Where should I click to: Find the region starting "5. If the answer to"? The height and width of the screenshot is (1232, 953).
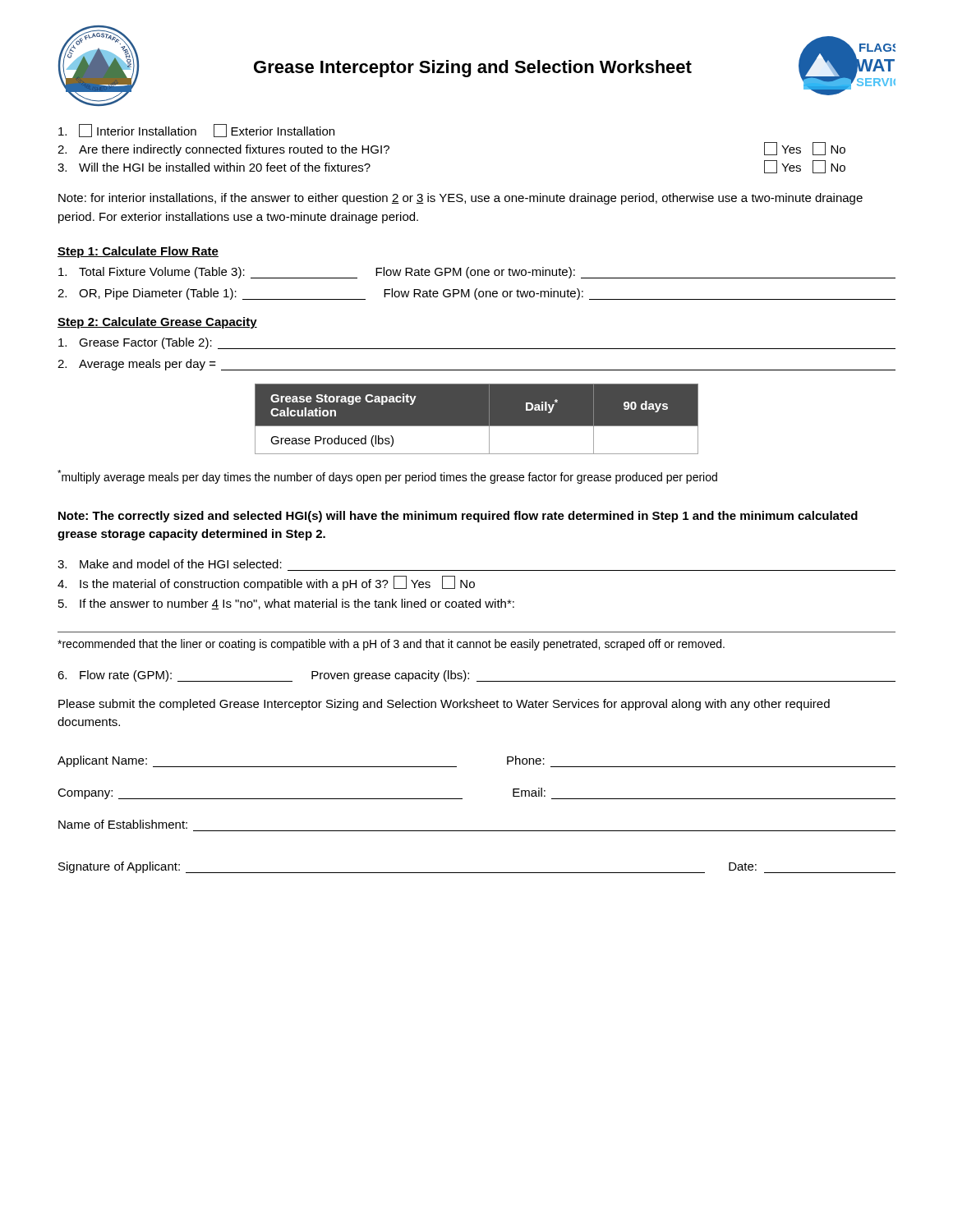point(286,603)
